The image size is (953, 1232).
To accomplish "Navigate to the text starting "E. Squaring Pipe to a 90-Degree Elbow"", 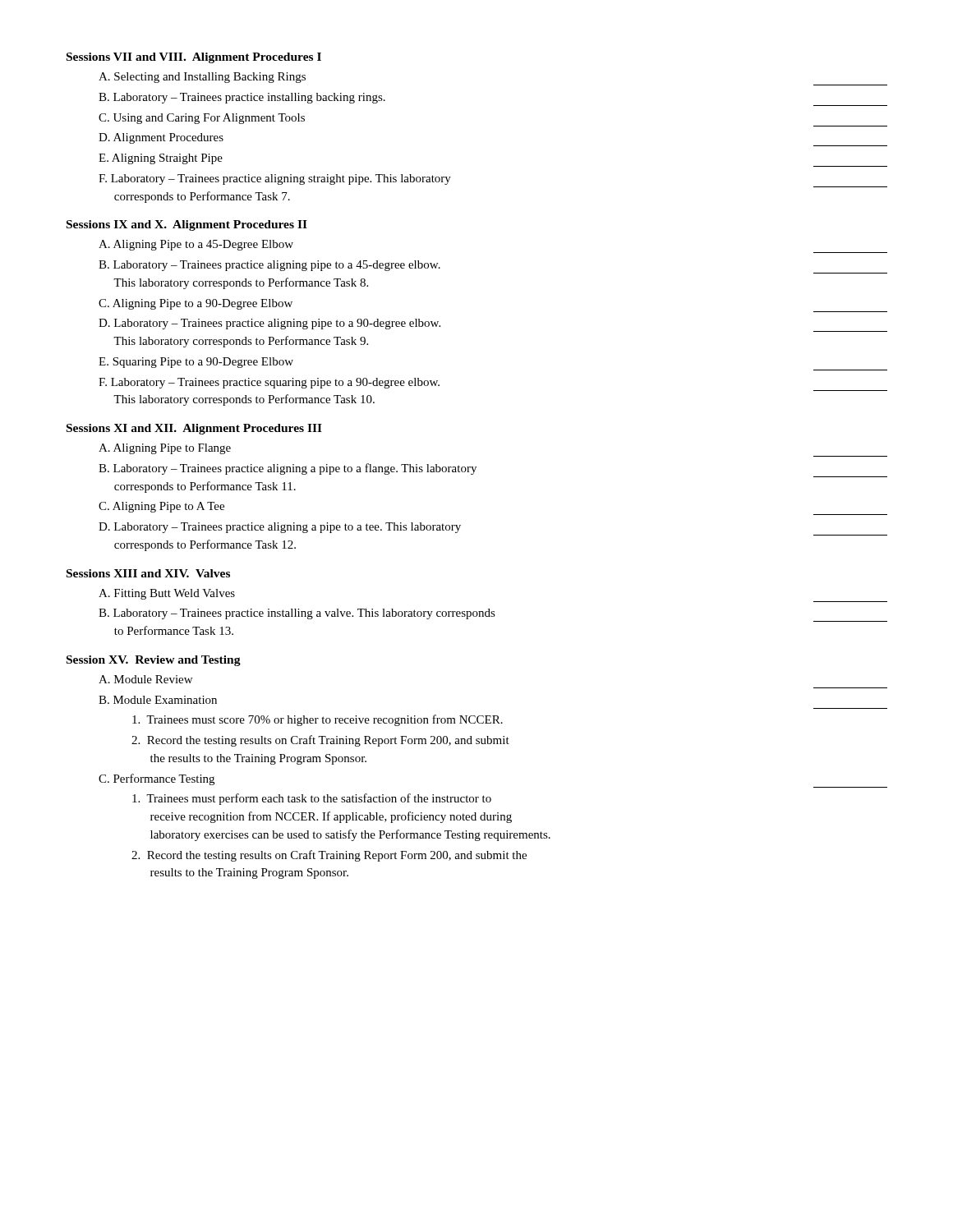I will pyautogui.click(x=196, y=363).
